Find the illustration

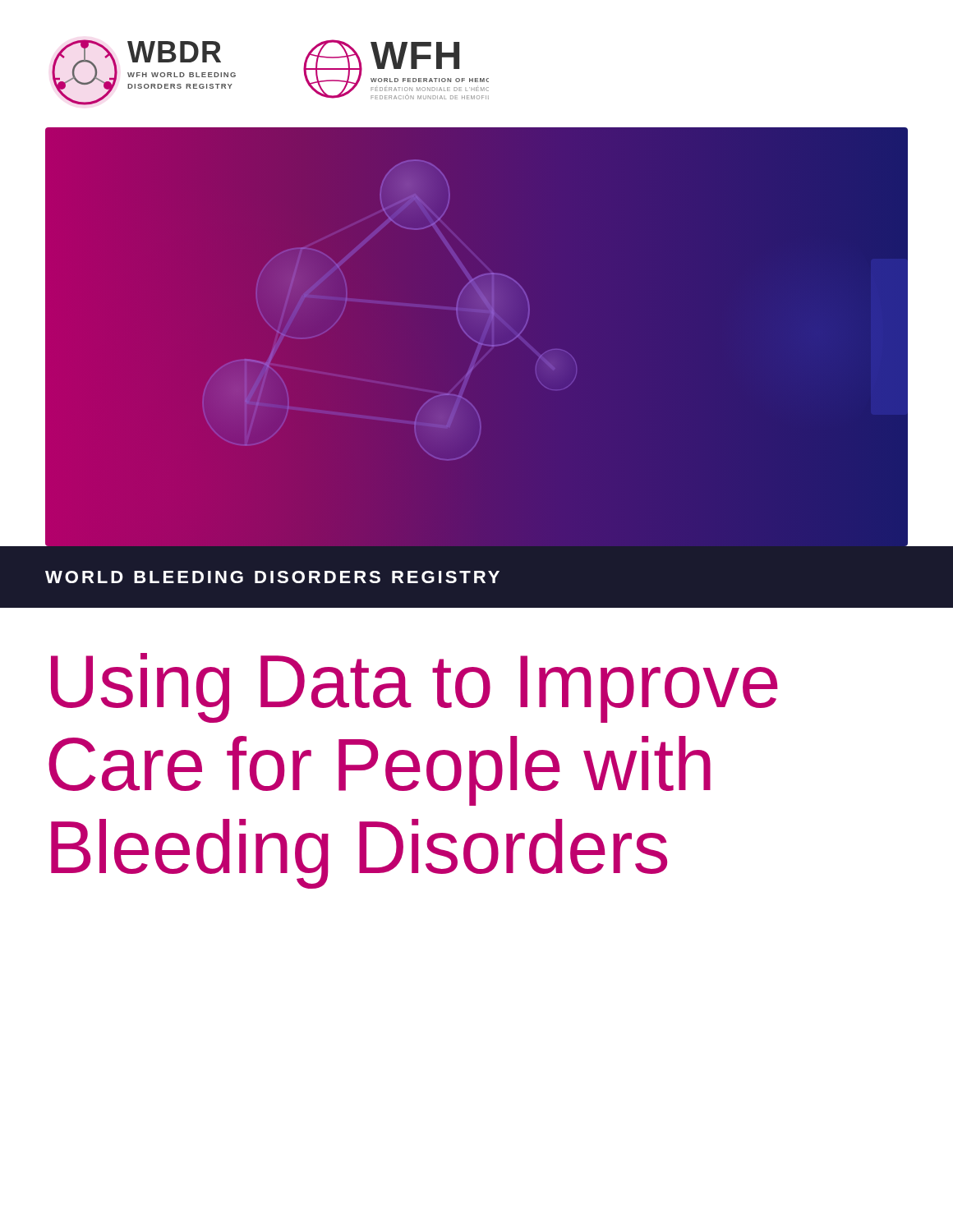coord(476,337)
